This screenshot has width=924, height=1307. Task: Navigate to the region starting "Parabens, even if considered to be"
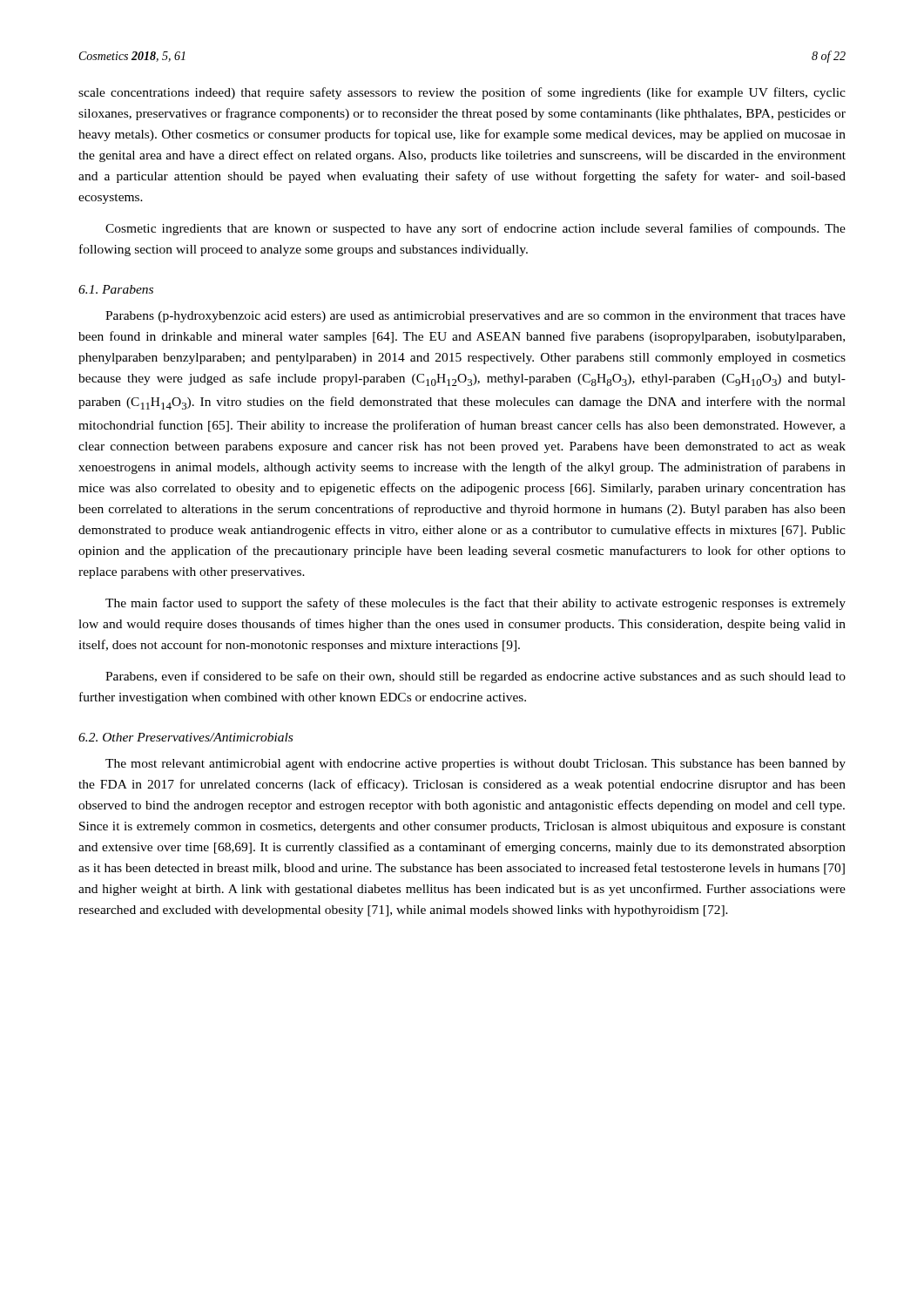tap(462, 687)
